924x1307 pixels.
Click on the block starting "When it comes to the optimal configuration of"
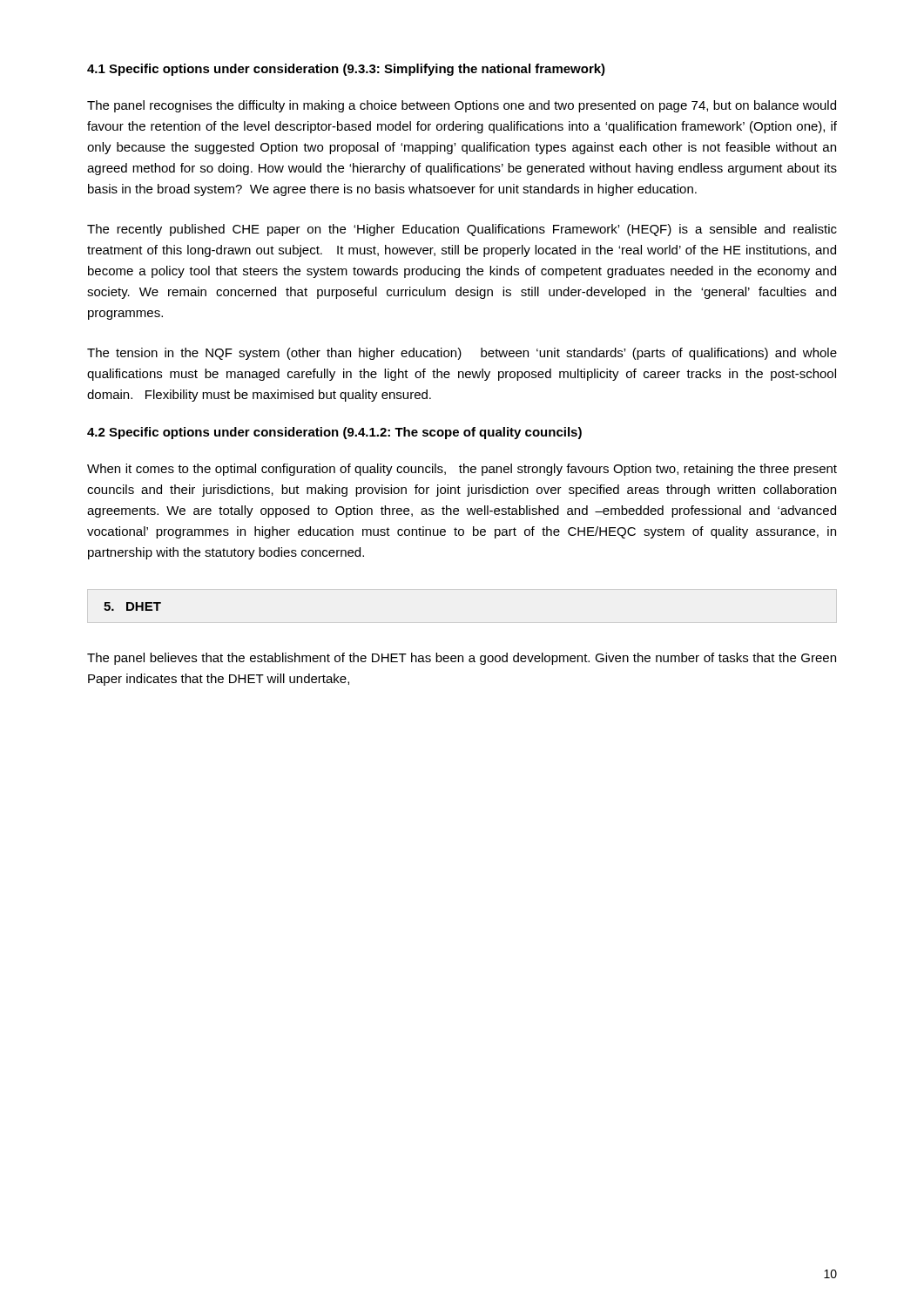pyautogui.click(x=462, y=510)
